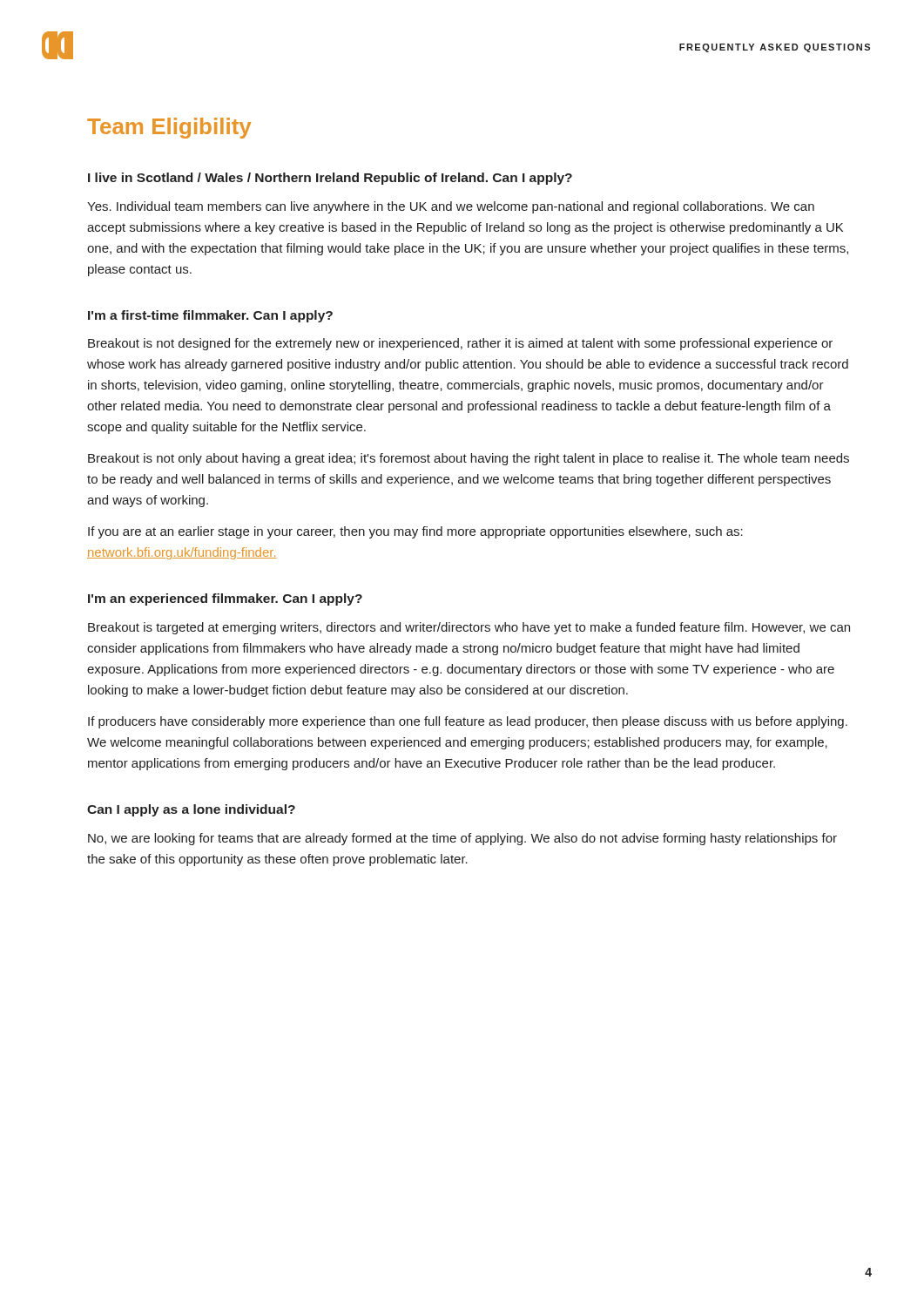
Task: Find the section header that says "I'm a first-time filmmaker. Can I apply?"
Action: pyautogui.click(x=210, y=315)
